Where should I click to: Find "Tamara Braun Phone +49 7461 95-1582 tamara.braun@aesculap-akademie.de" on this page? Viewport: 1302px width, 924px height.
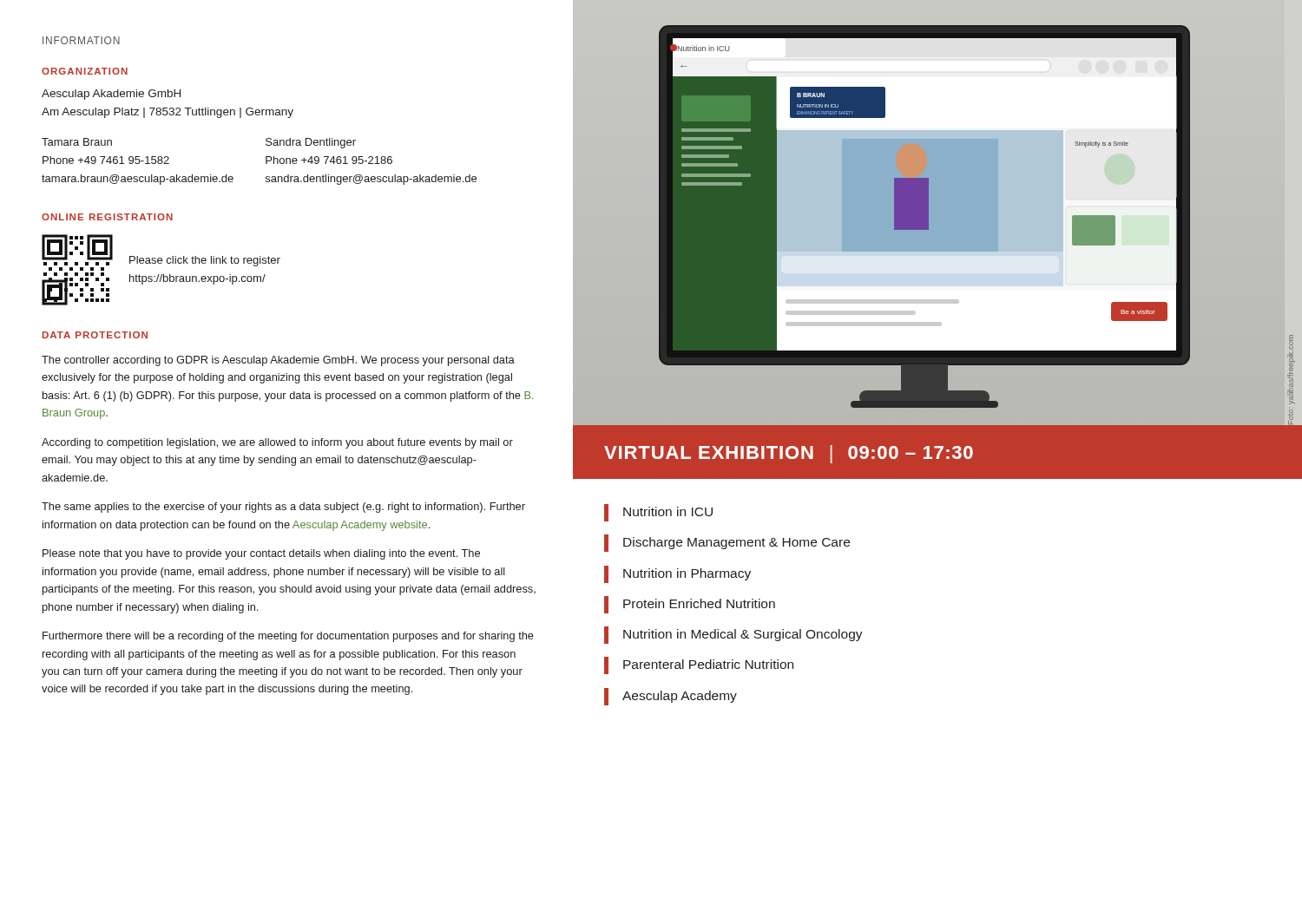point(138,160)
